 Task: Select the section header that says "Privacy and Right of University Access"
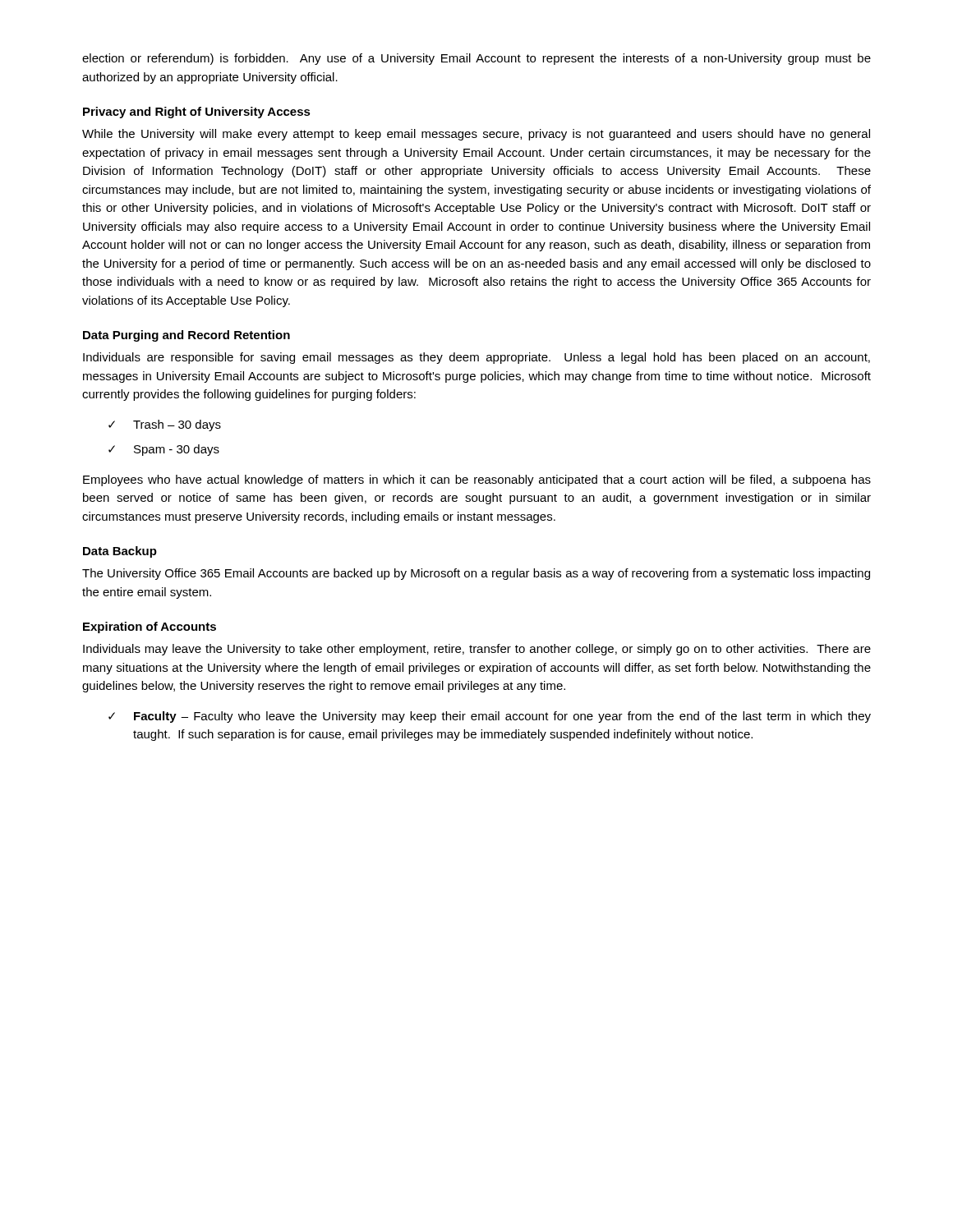[196, 111]
